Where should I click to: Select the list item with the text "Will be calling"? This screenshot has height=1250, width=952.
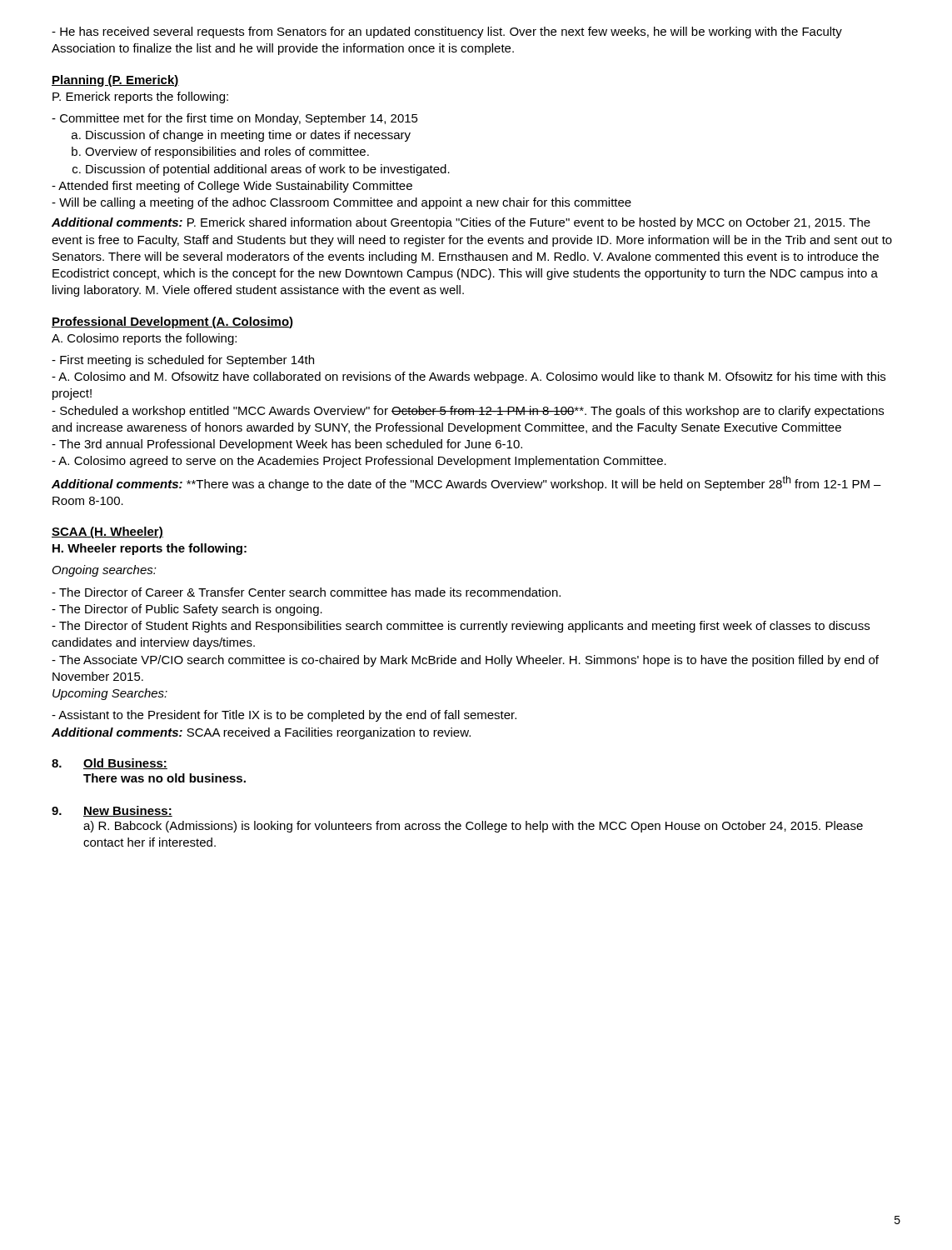[476, 203]
